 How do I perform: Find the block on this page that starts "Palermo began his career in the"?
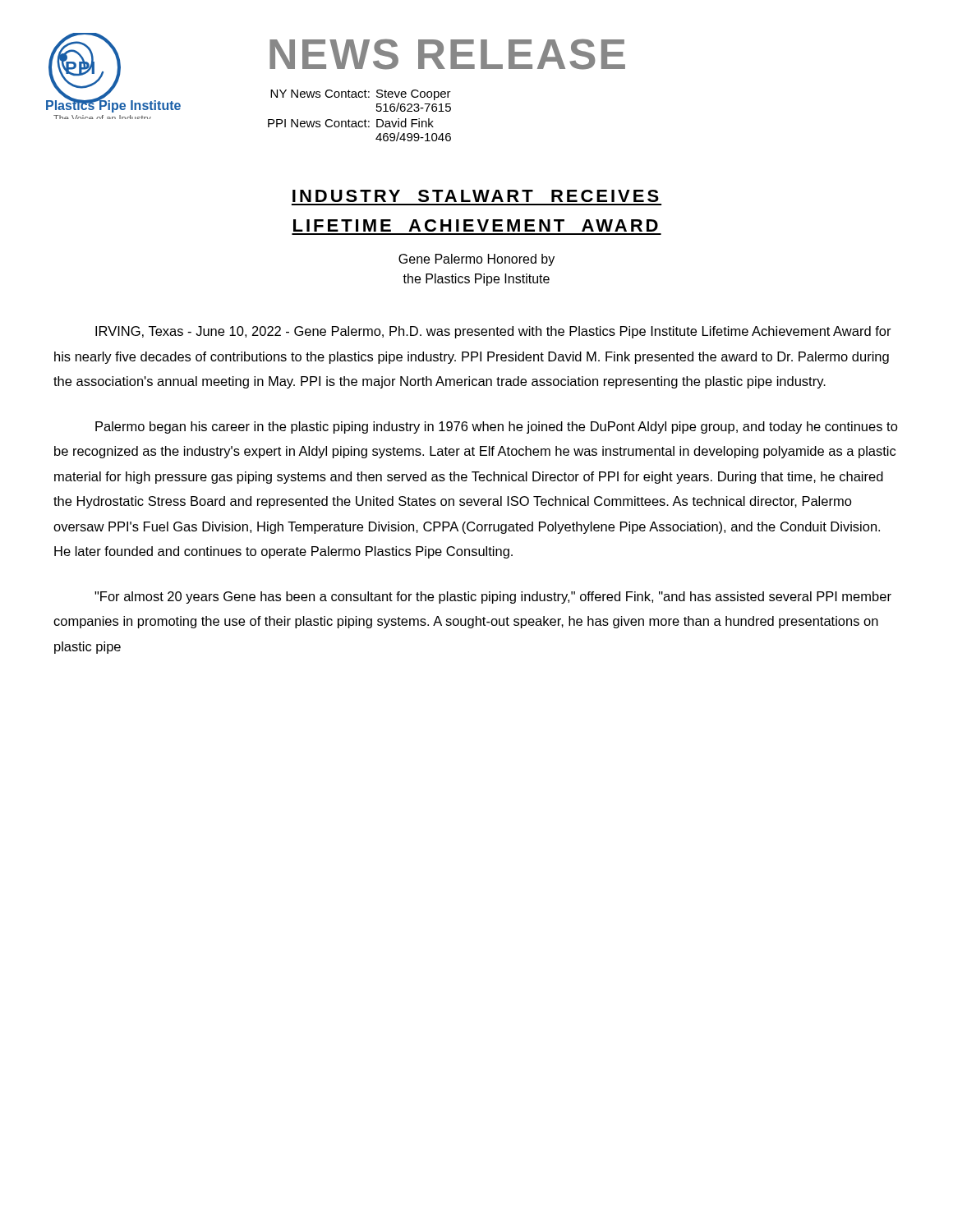476,489
